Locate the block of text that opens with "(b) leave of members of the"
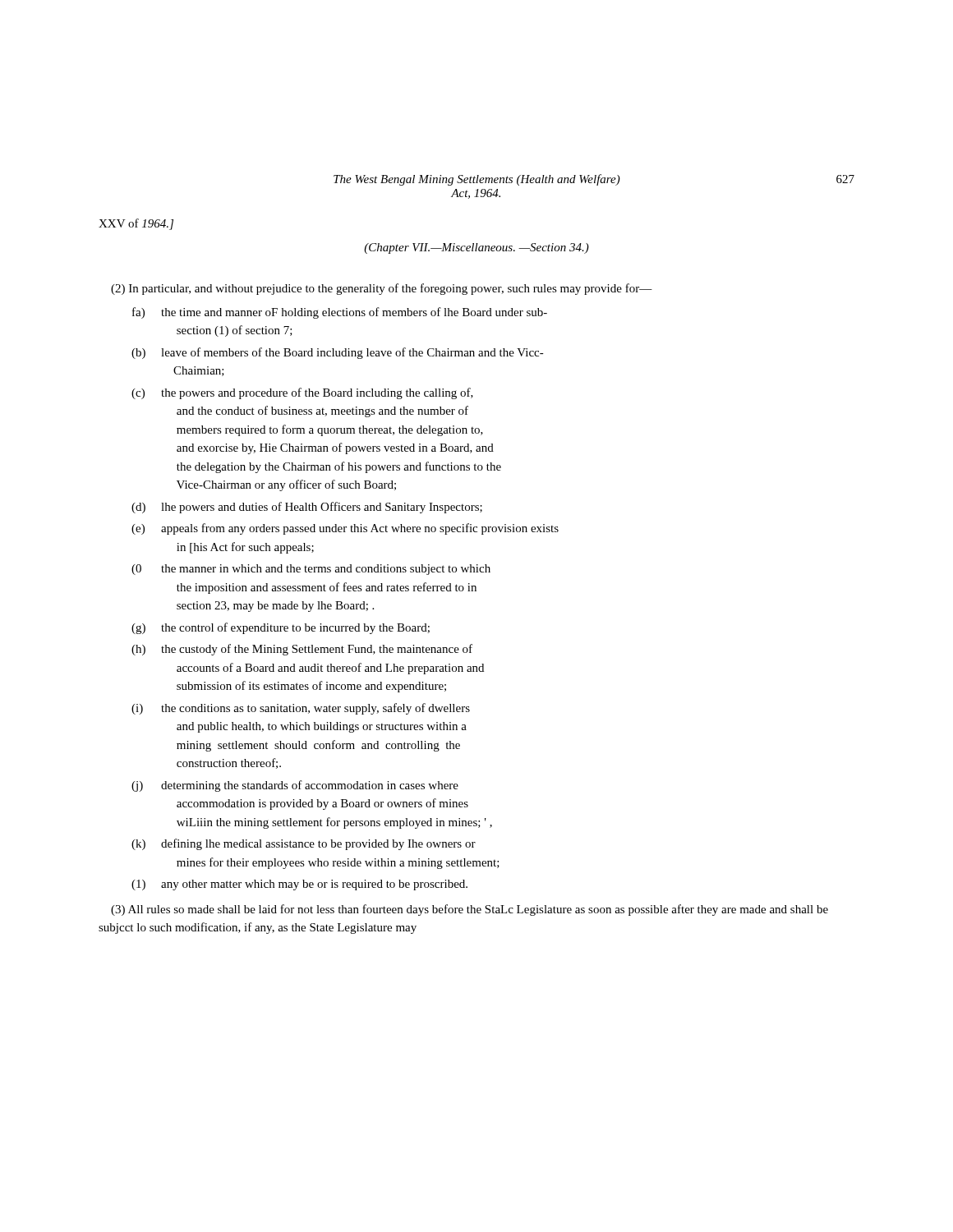The height and width of the screenshot is (1232, 953). (x=493, y=361)
